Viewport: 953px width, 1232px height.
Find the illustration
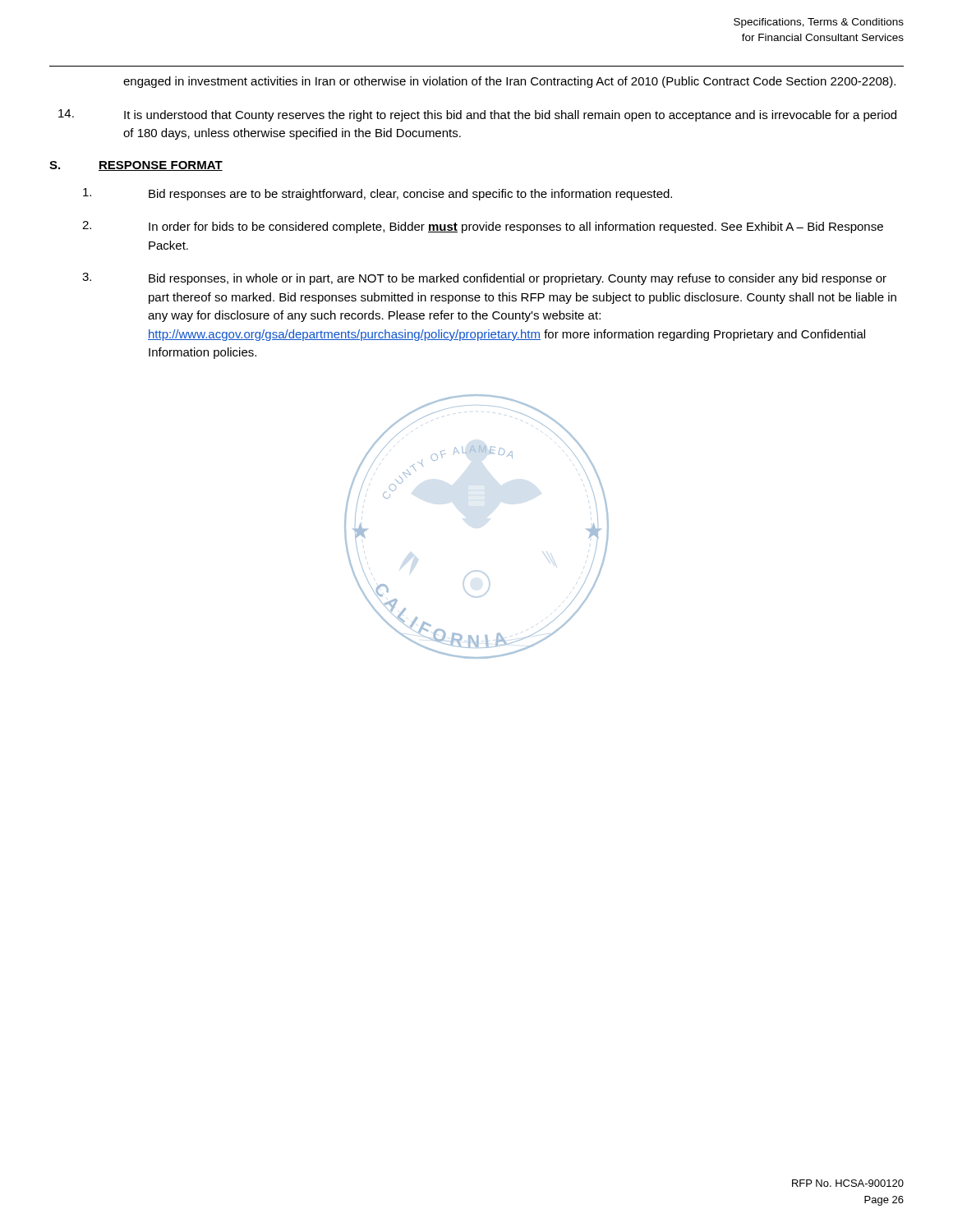tap(476, 526)
